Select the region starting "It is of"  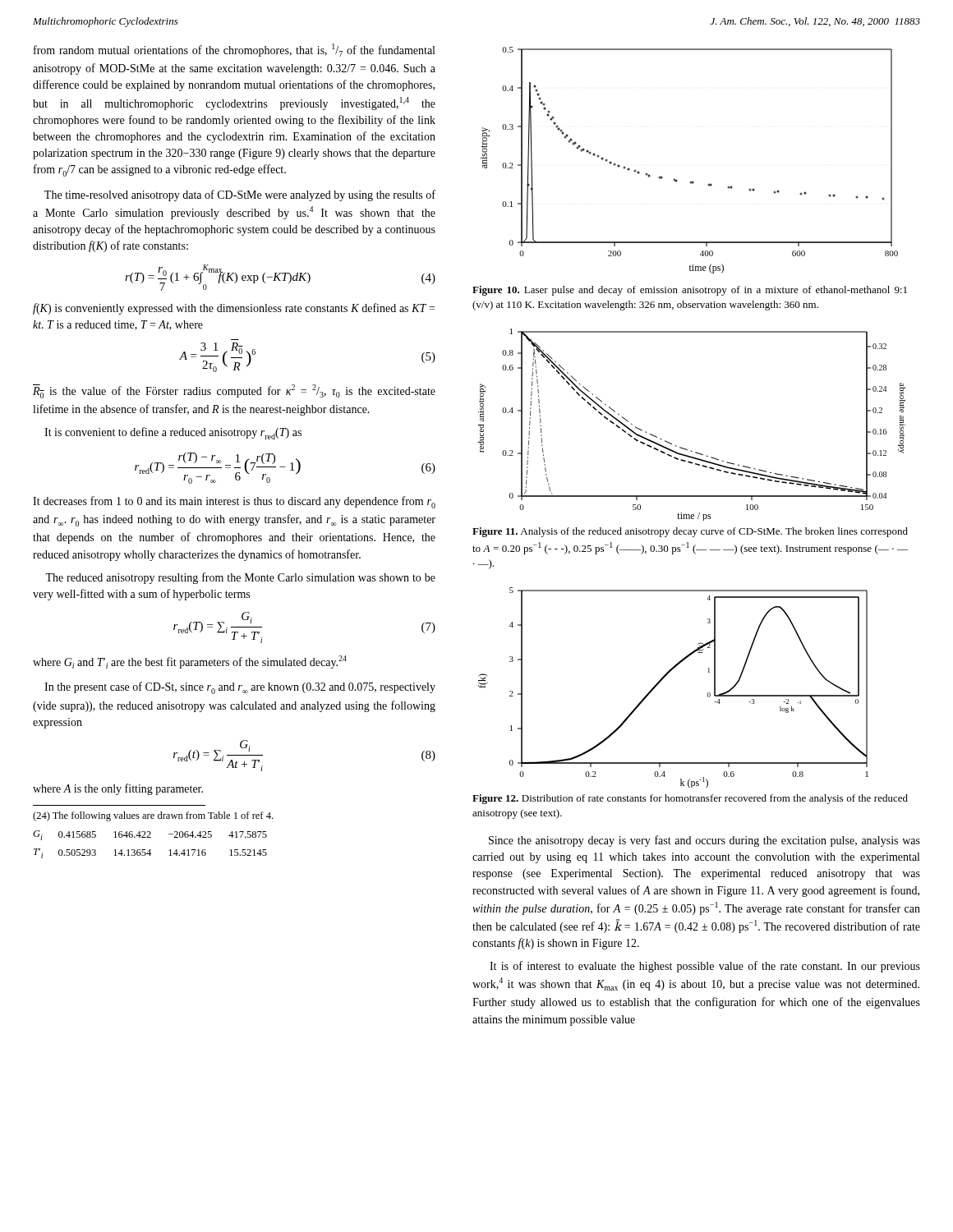tap(696, 993)
